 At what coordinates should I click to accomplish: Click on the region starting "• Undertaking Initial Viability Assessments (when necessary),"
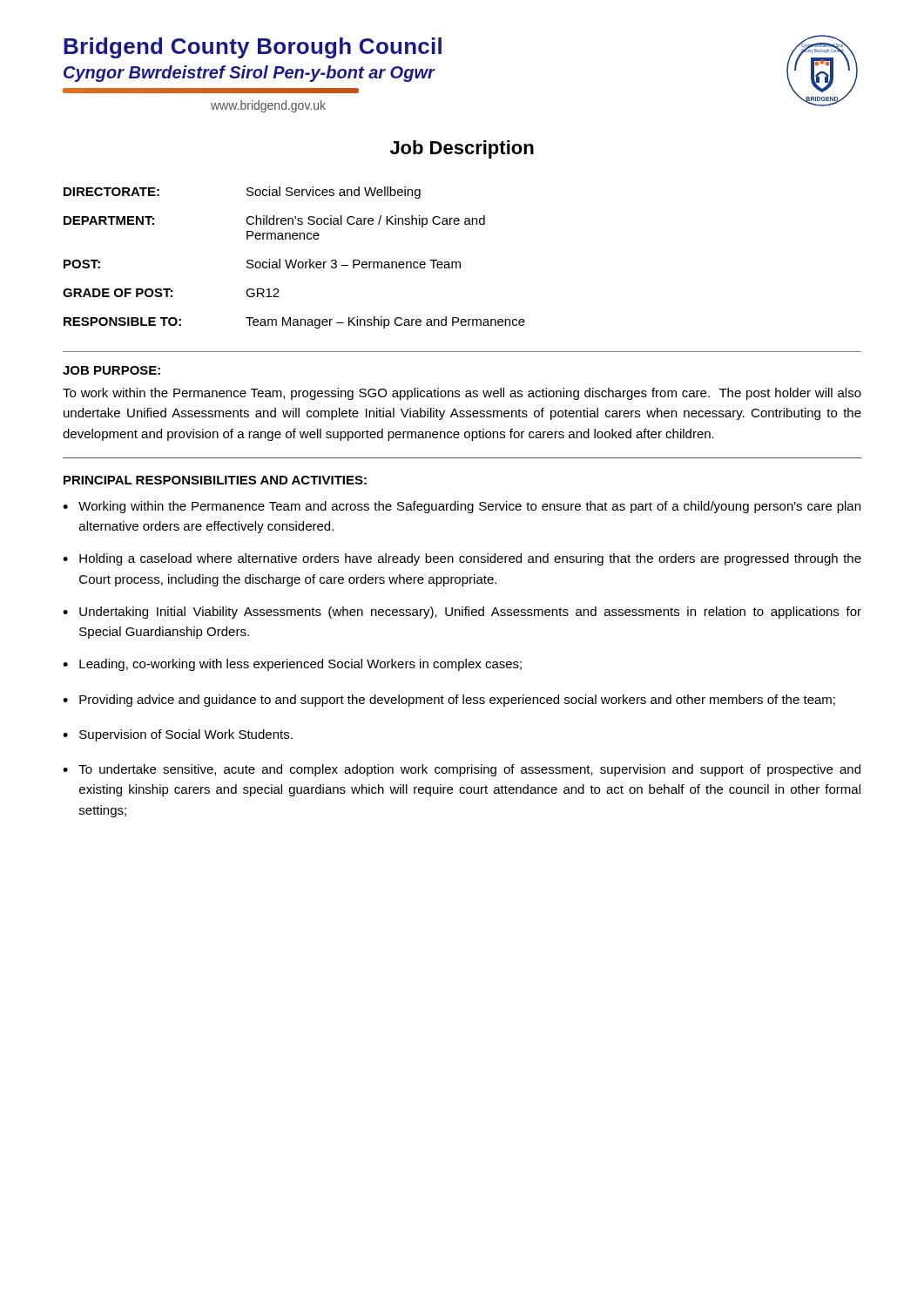(462, 621)
